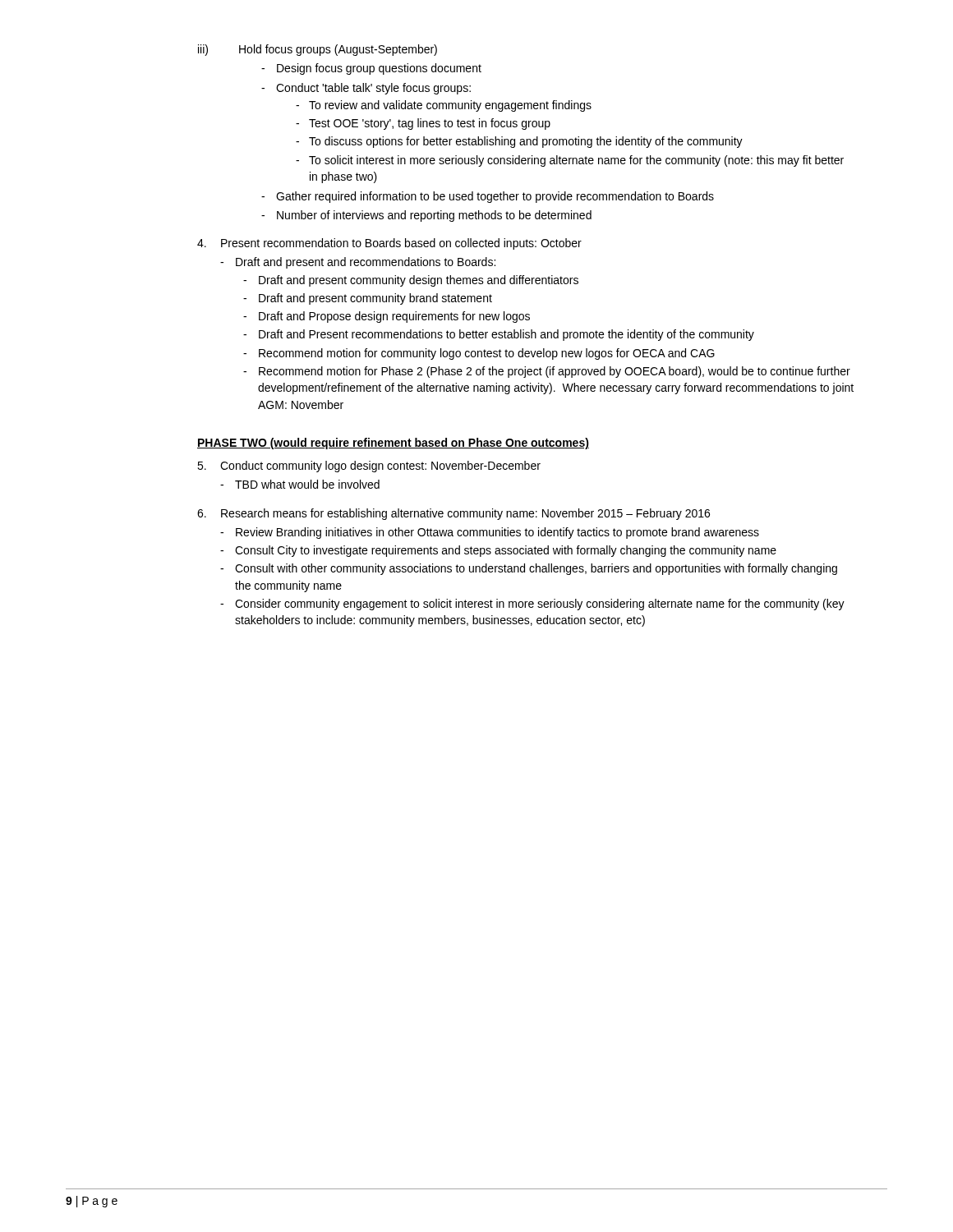
Task: Click on the region starting "- TBD what would"
Action: pos(300,485)
